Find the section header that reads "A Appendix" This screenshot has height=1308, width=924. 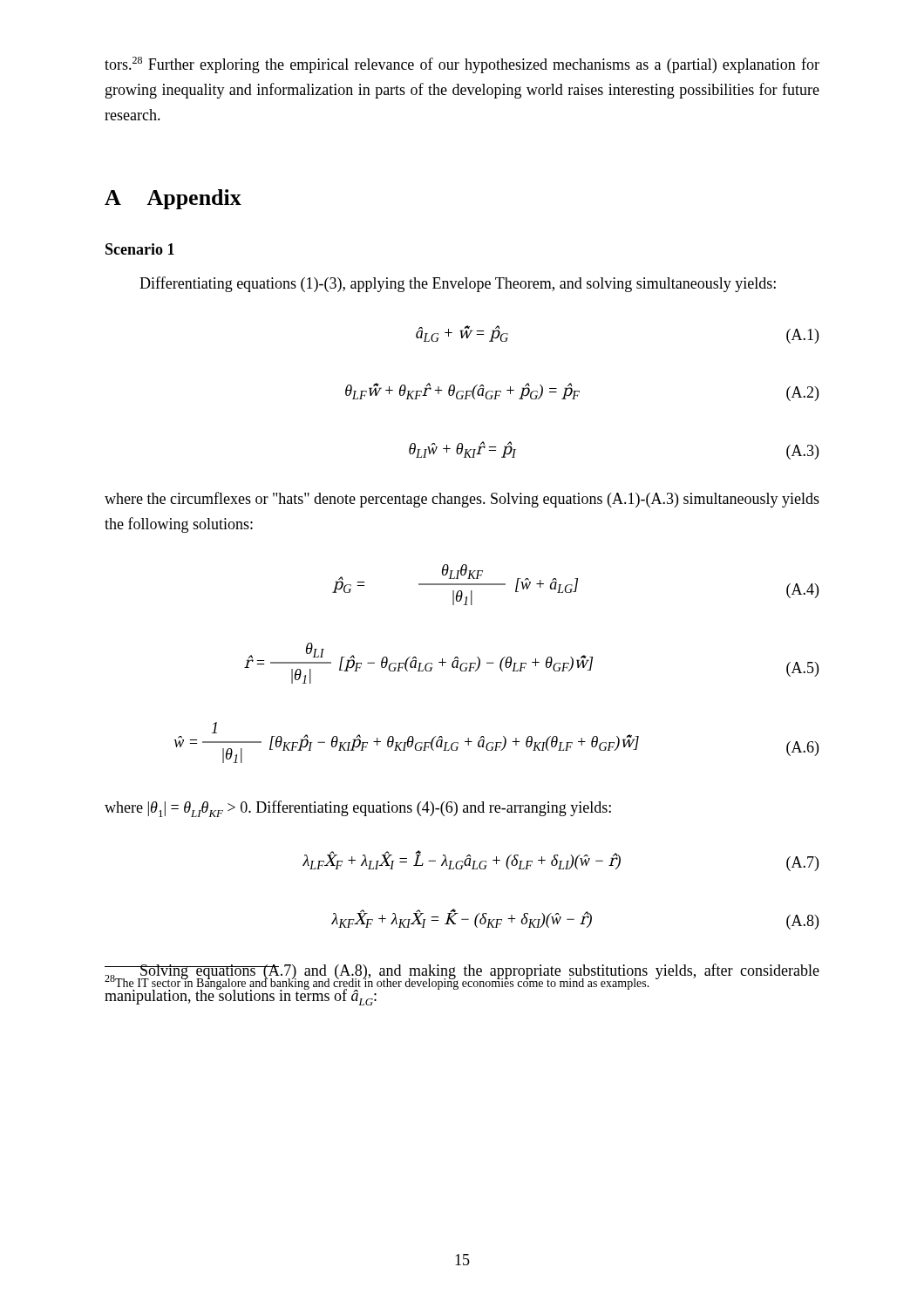[x=173, y=198]
